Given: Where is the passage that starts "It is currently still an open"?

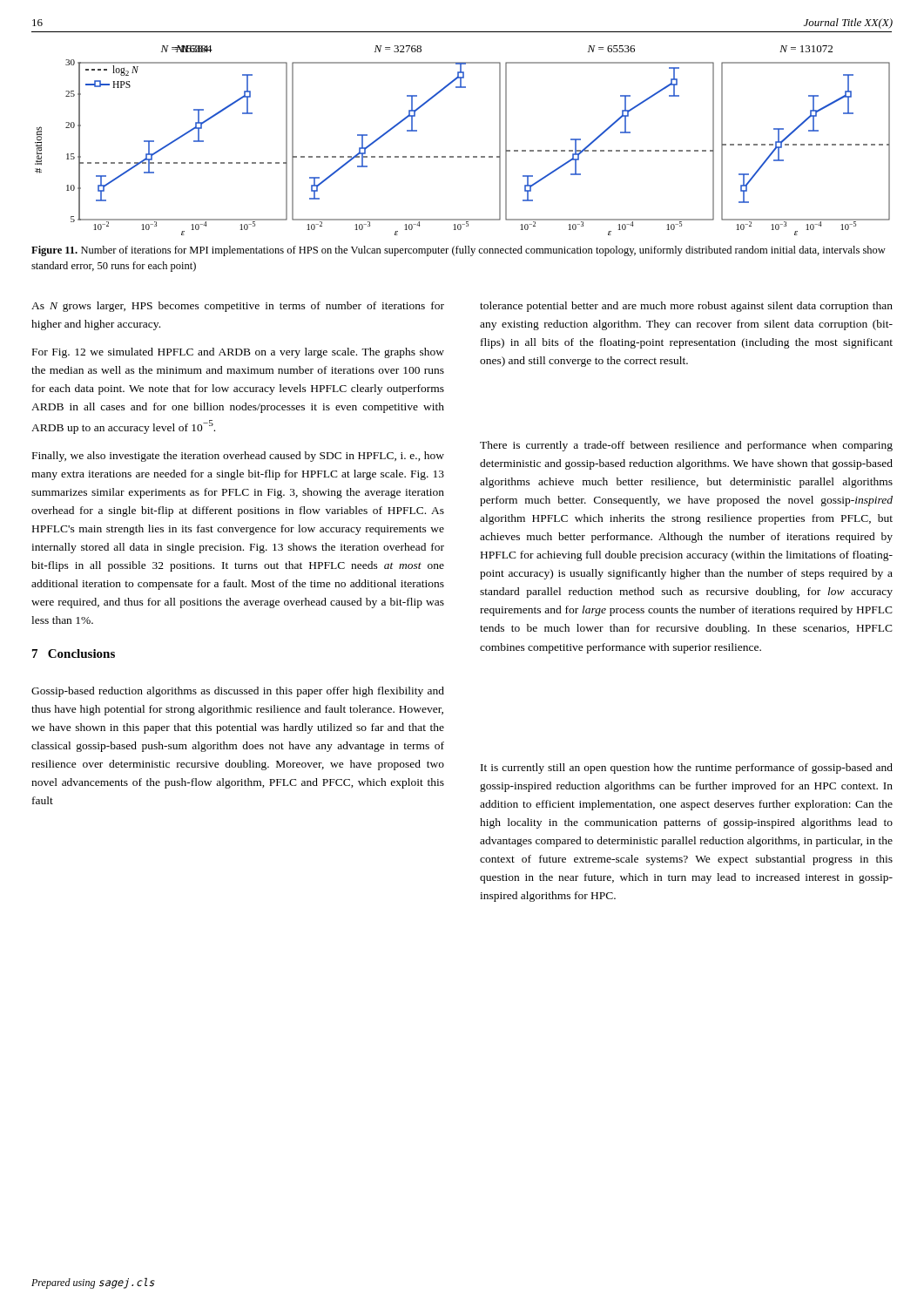Looking at the screenshot, I should tap(686, 831).
